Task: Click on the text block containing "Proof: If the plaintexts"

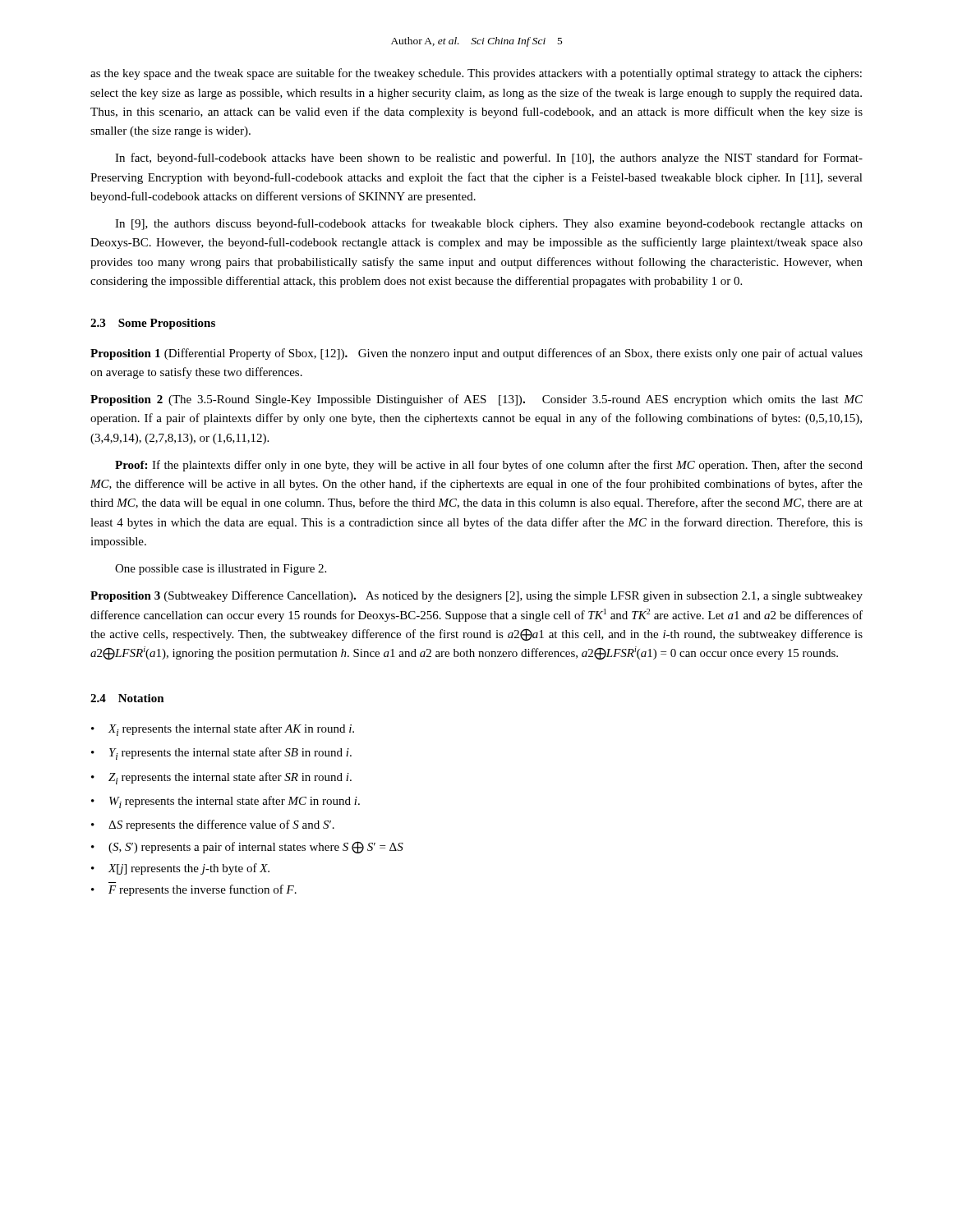Action: pos(476,503)
